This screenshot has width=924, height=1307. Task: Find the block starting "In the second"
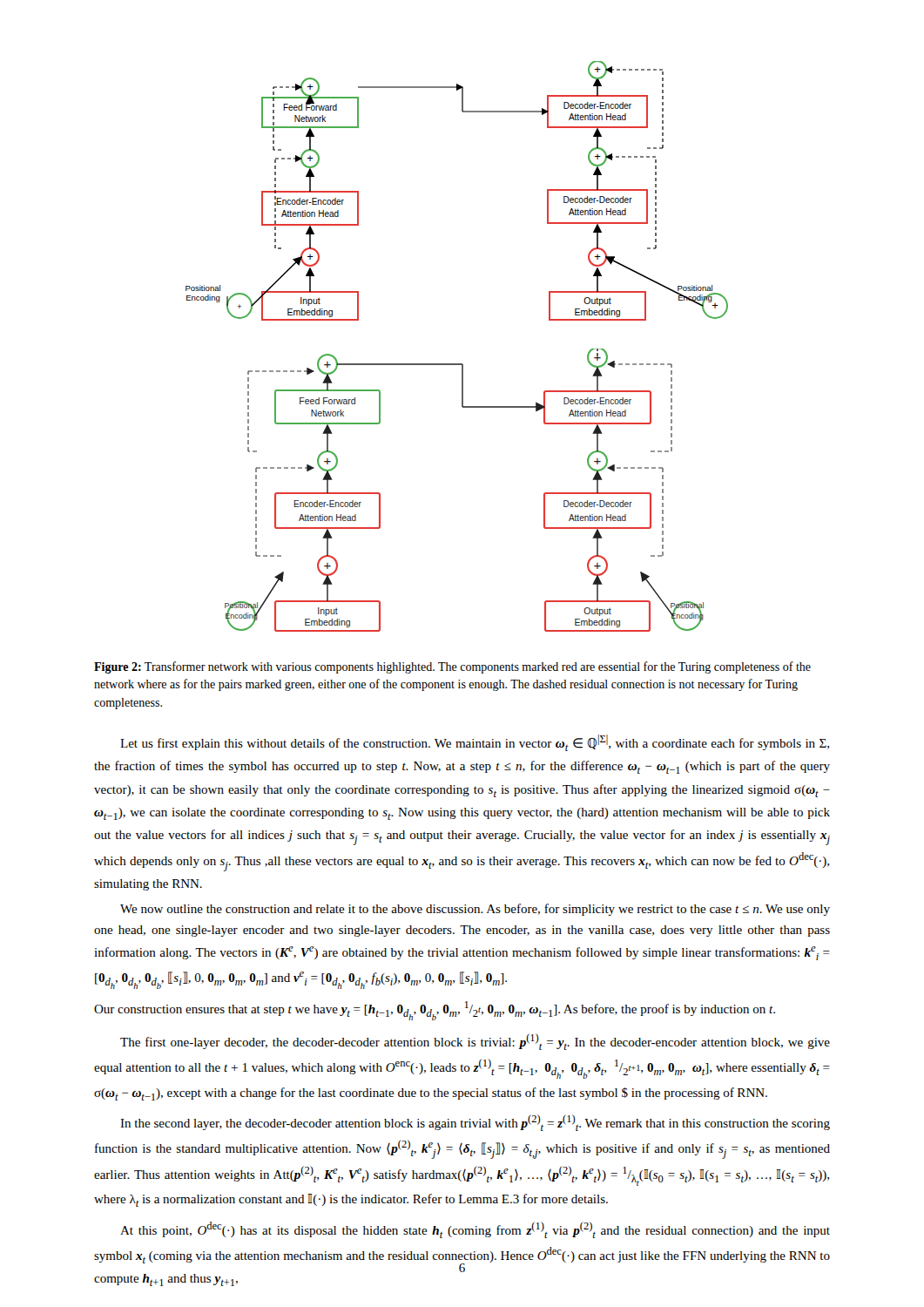pyautogui.click(x=462, y=1161)
